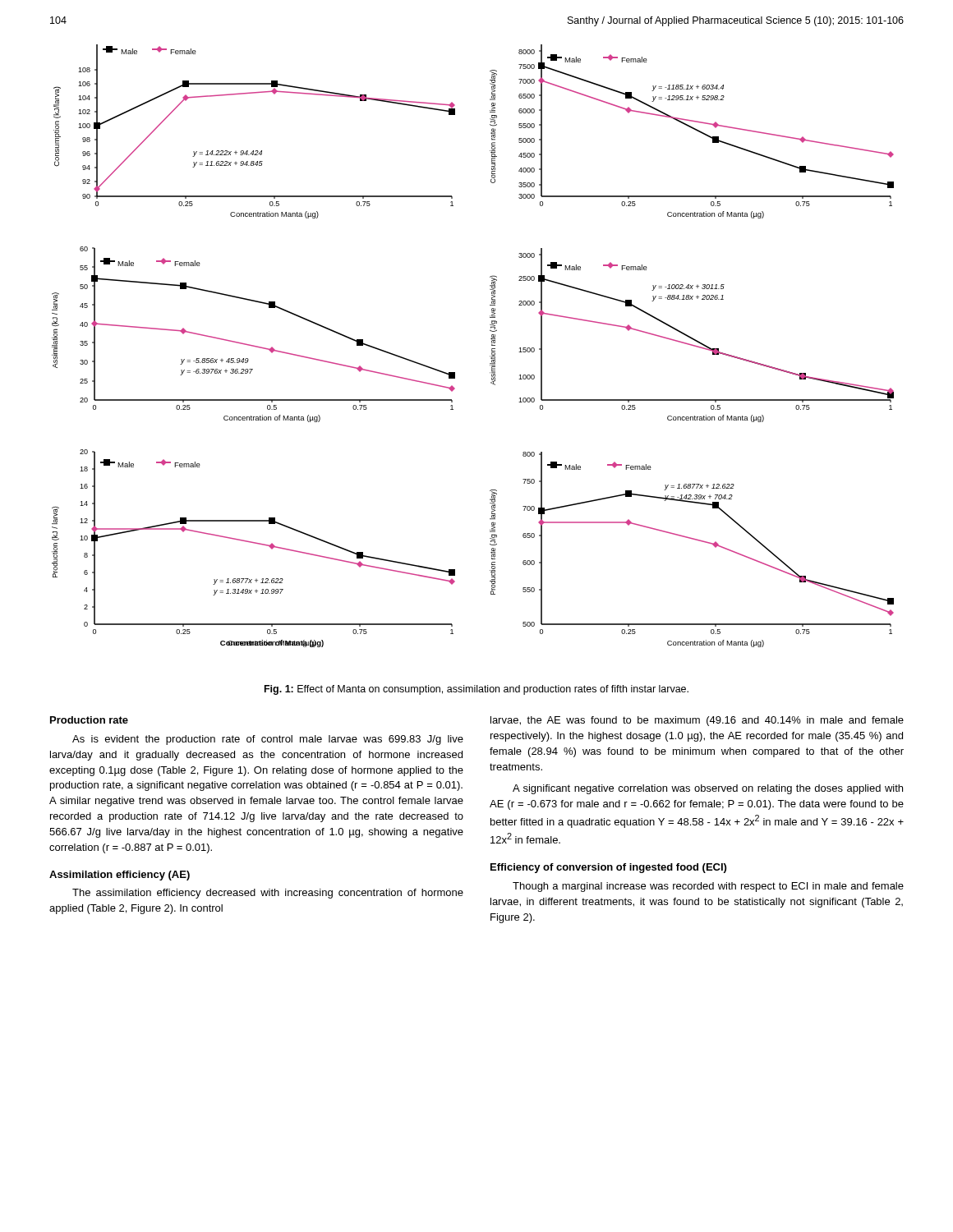Navigate to the region starting "Efficiency of conversion of ingested"
Image resolution: width=953 pixels, height=1232 pixels.
[608, 867]
